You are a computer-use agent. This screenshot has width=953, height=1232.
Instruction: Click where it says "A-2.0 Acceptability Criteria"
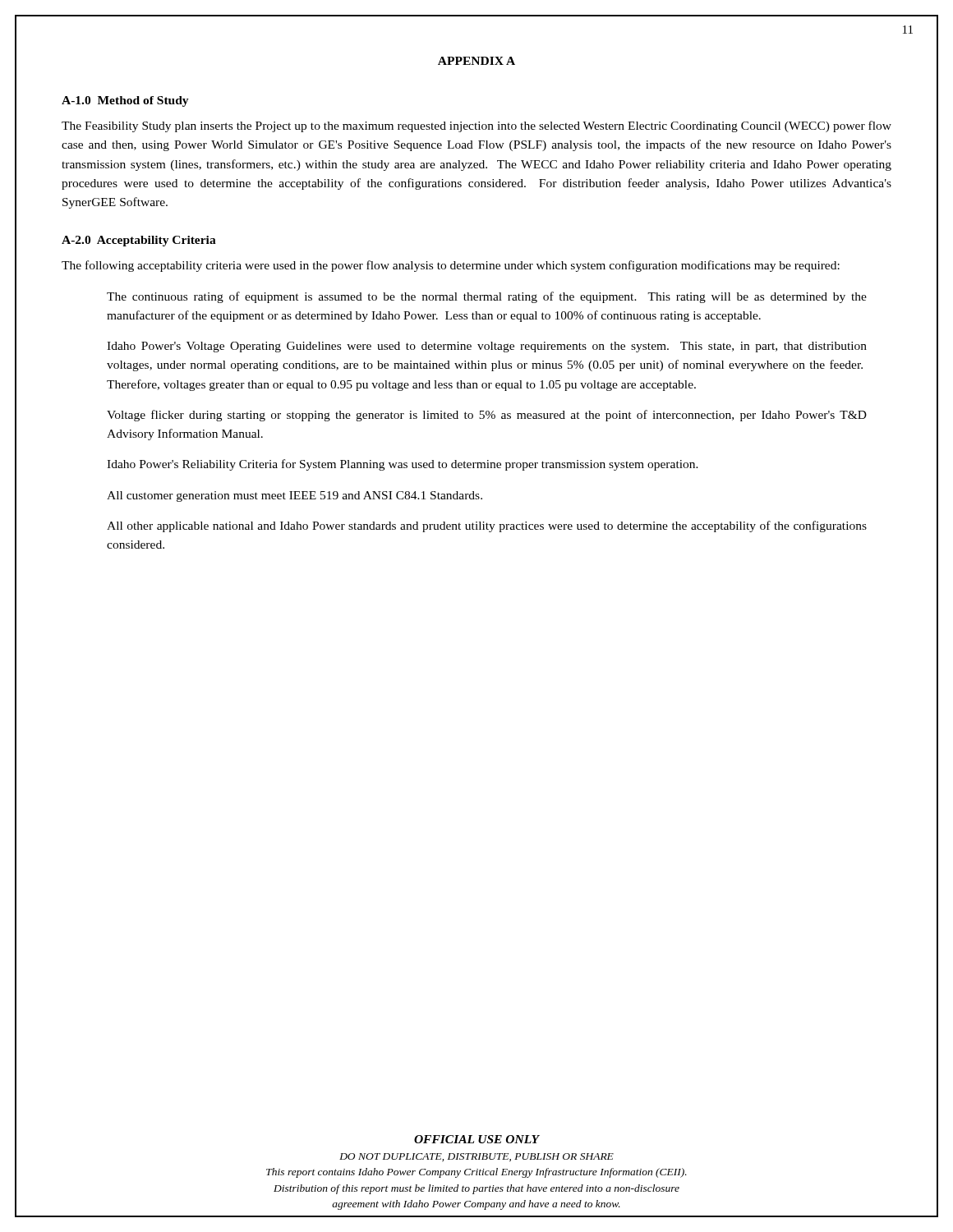click(x=139, y=240)
